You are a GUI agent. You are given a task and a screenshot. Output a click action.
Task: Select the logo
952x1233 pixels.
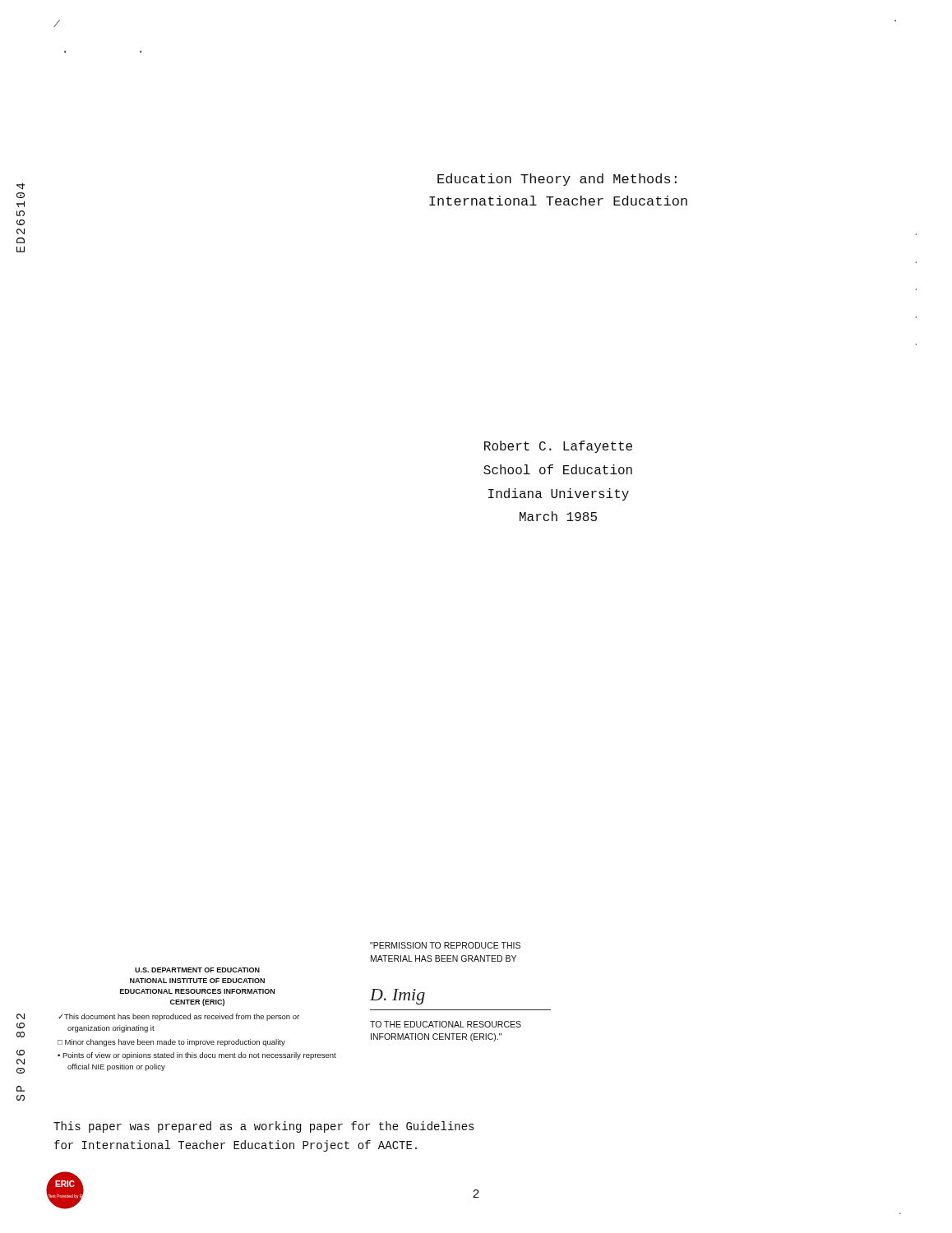coord(65,1190)
